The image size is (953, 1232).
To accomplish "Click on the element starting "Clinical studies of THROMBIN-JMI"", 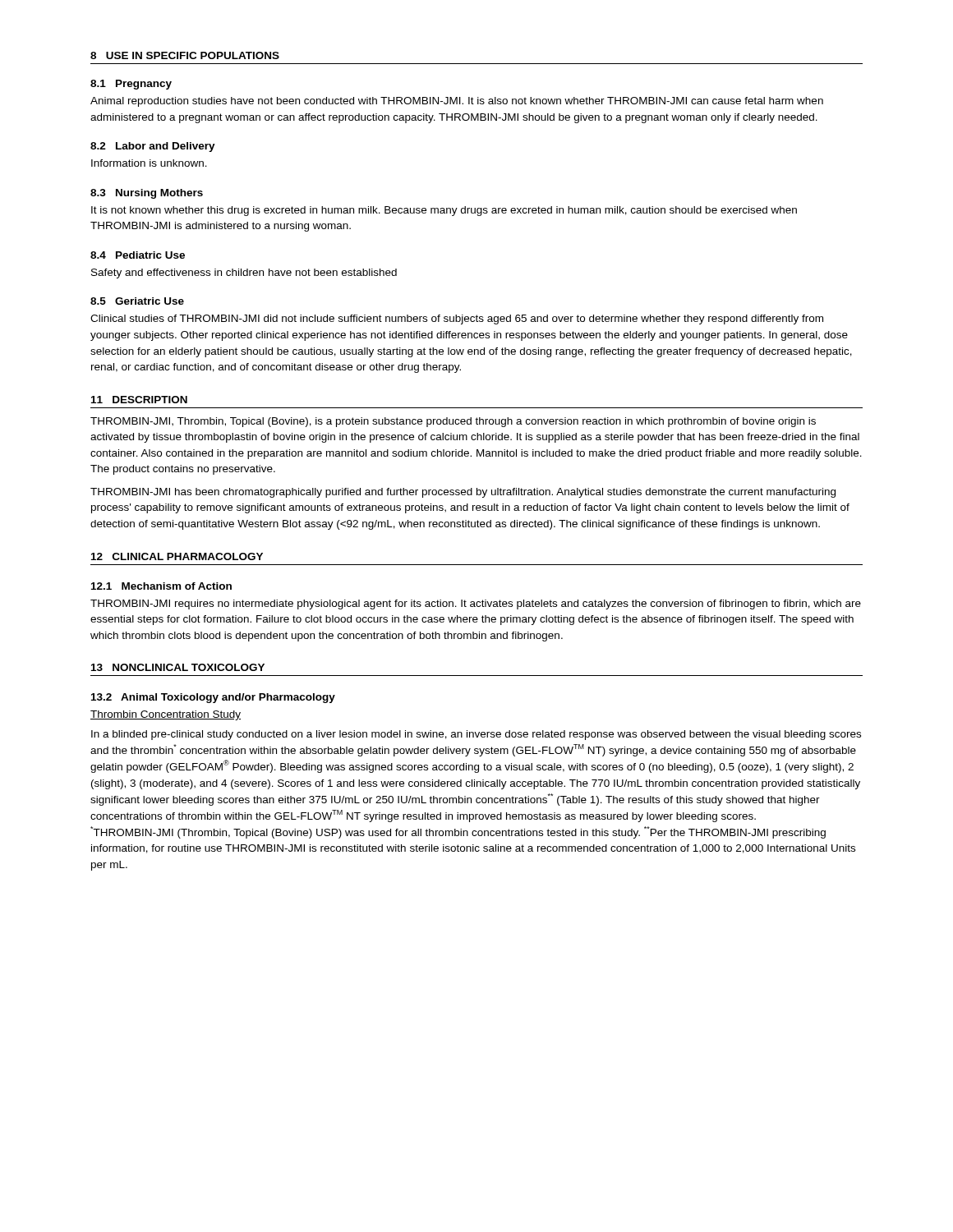I will pos(471,343).
